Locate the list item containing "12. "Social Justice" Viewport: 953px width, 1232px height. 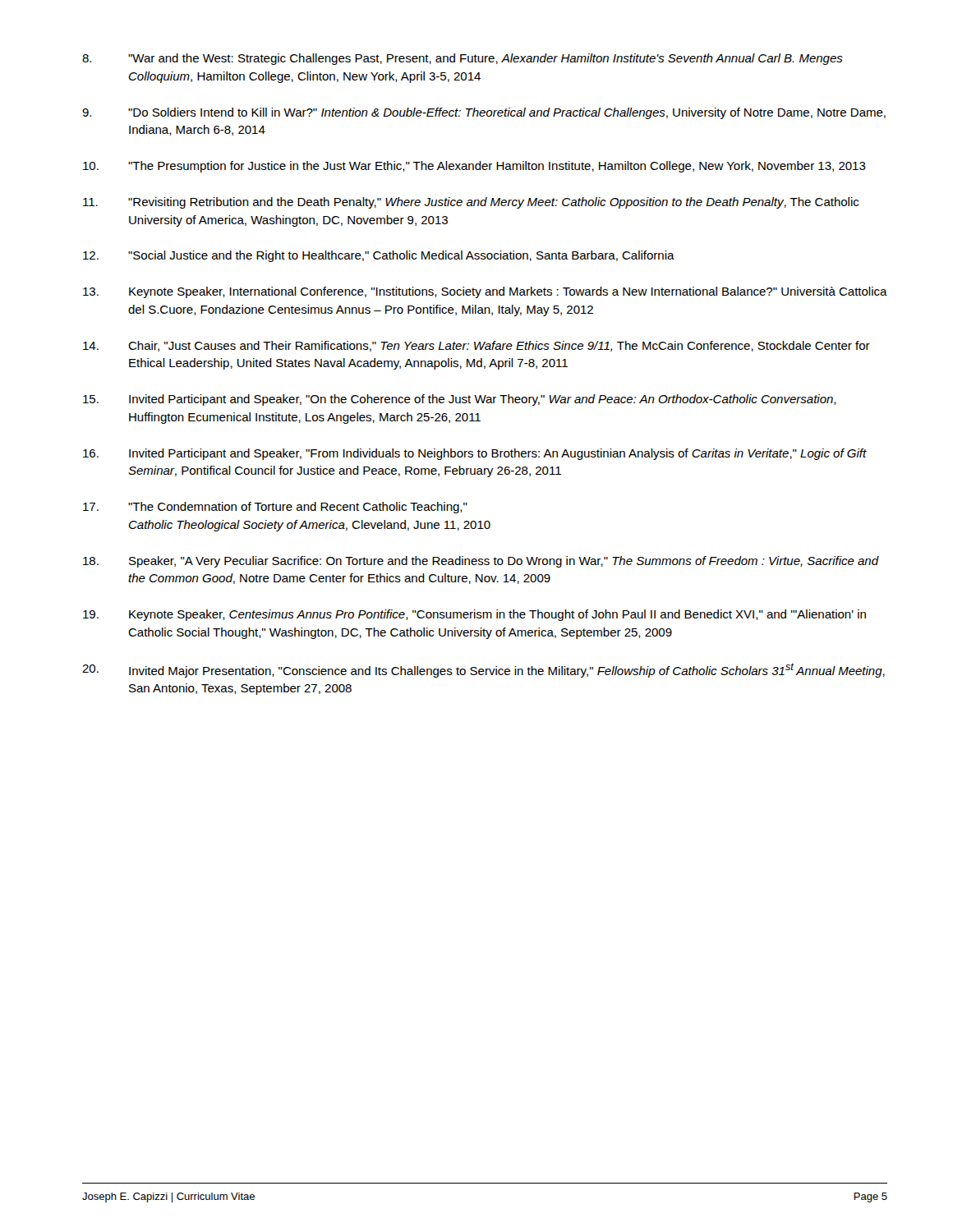(485, 256)
